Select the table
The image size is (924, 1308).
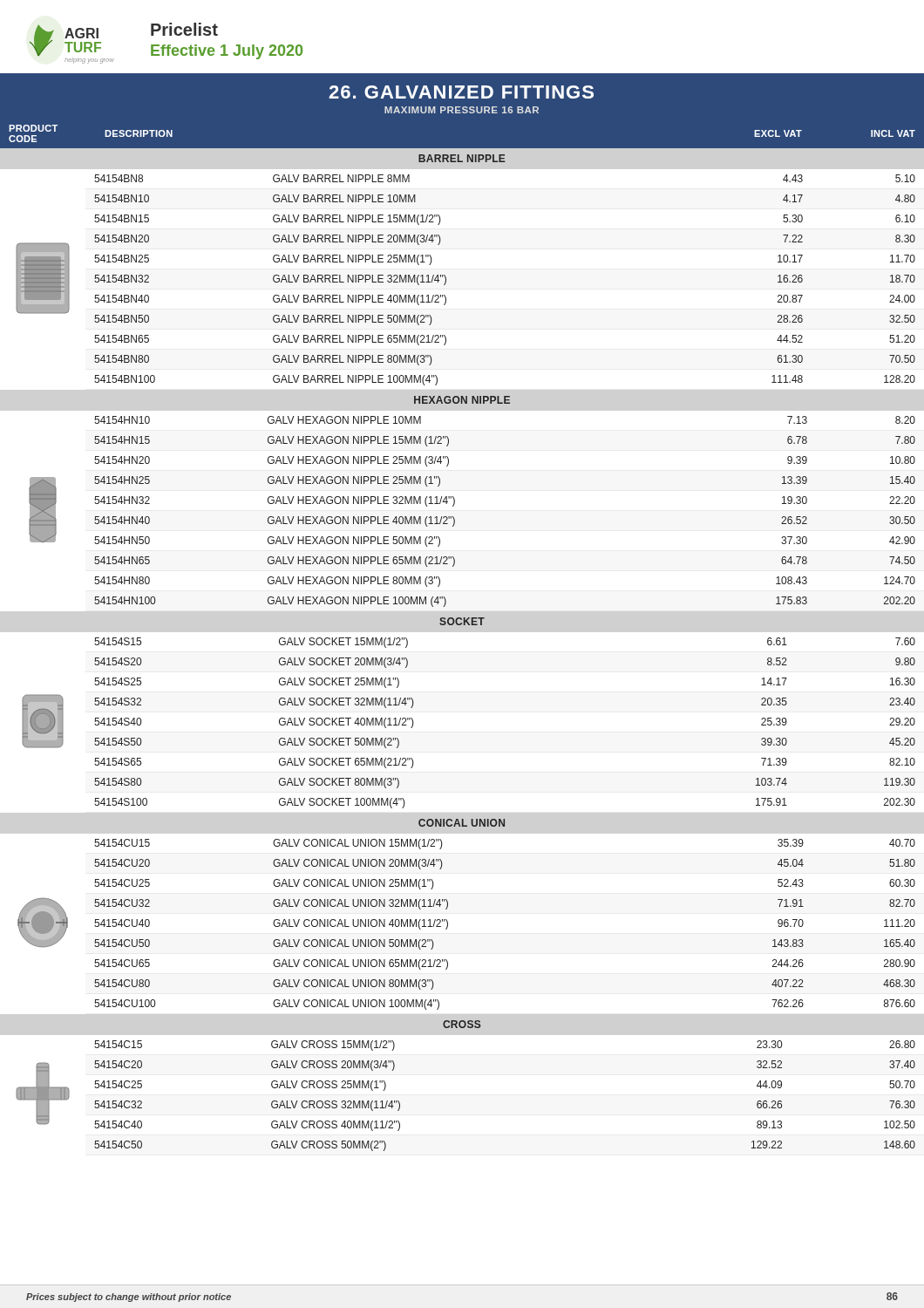462,637
